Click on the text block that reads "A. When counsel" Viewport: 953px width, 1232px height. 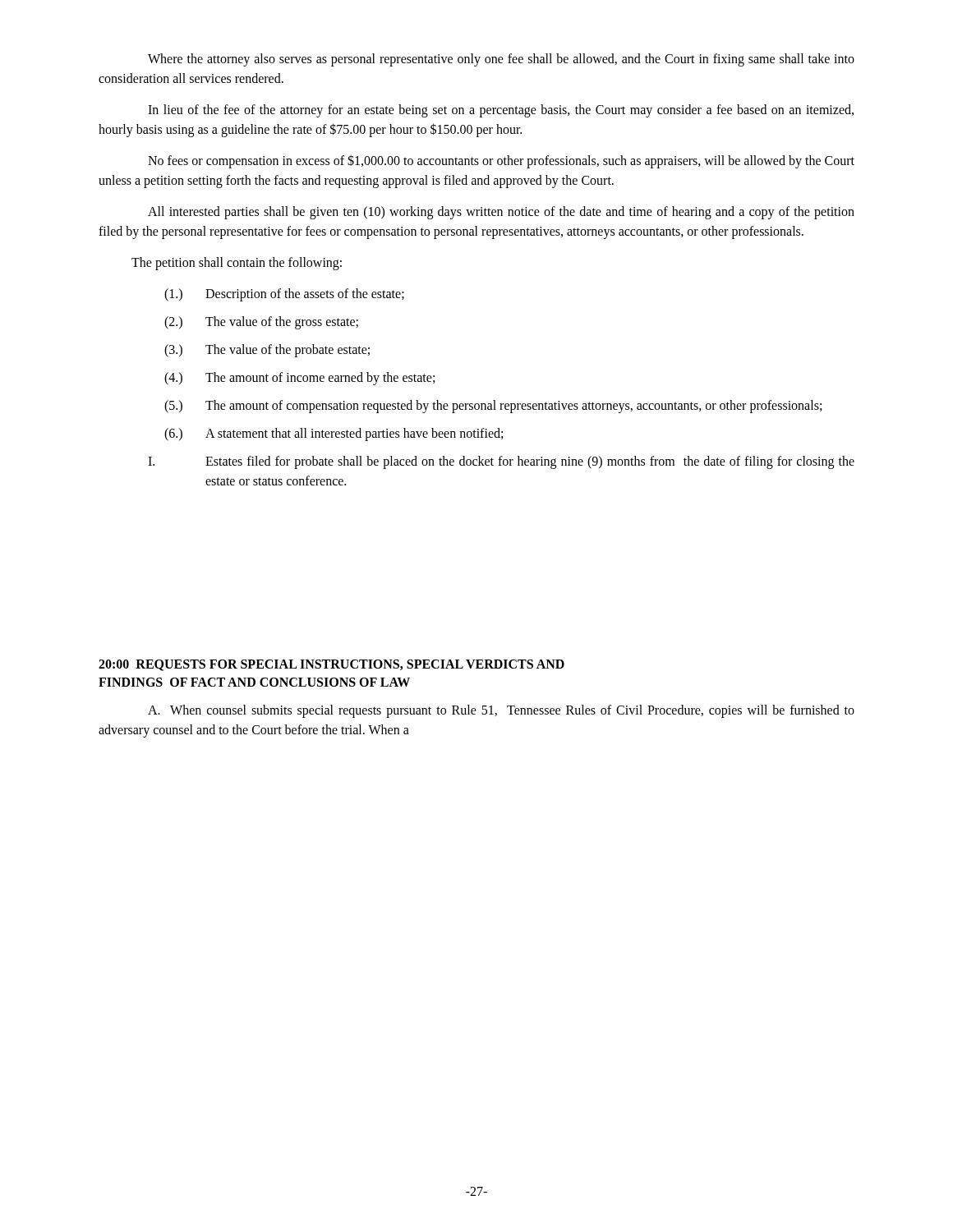click(x=476, y=720)
